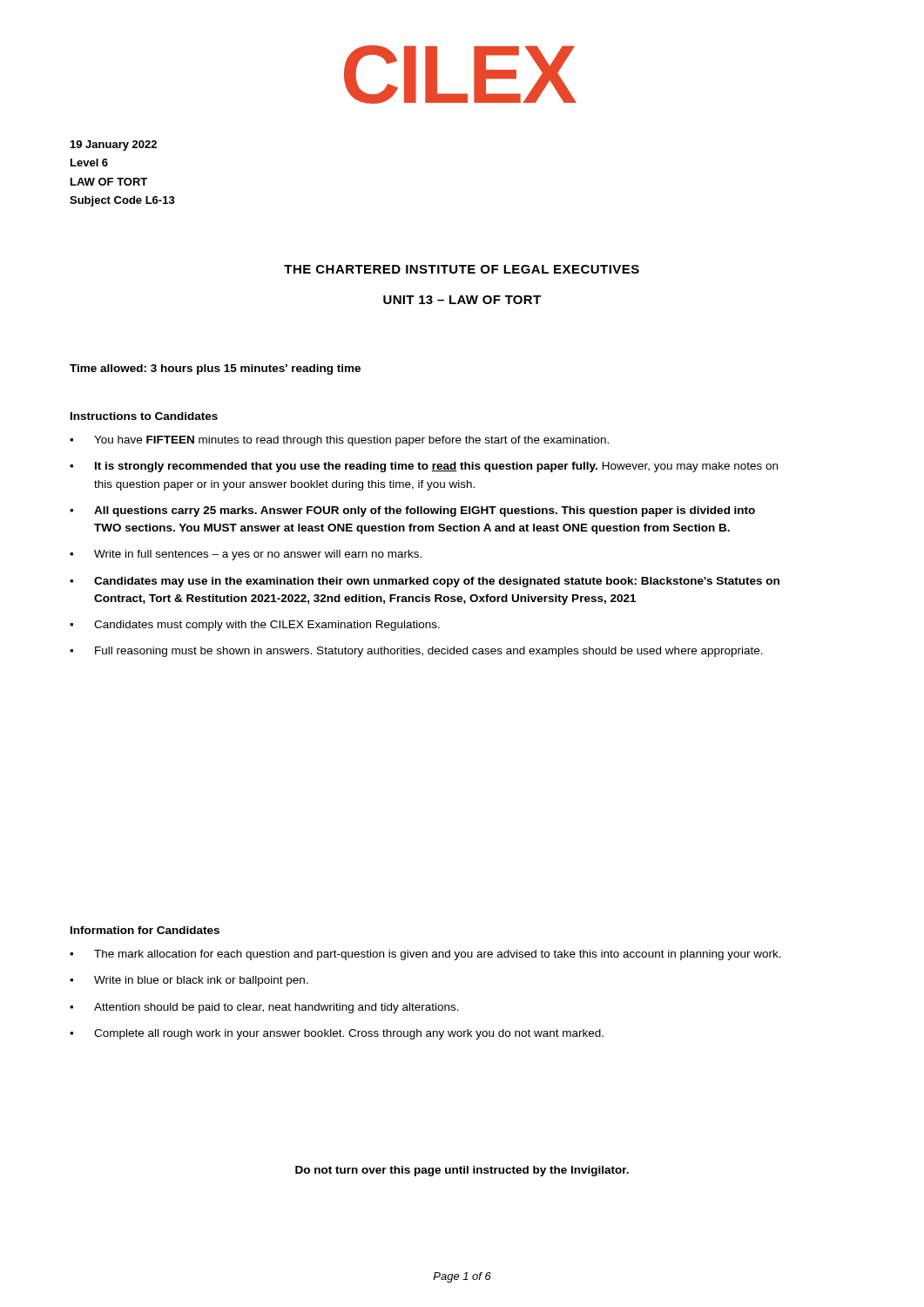Screen dimensions: 1307x924
Task: Find the list item with the text "▪ Candidates may use in"
Action: click(427, 590)
